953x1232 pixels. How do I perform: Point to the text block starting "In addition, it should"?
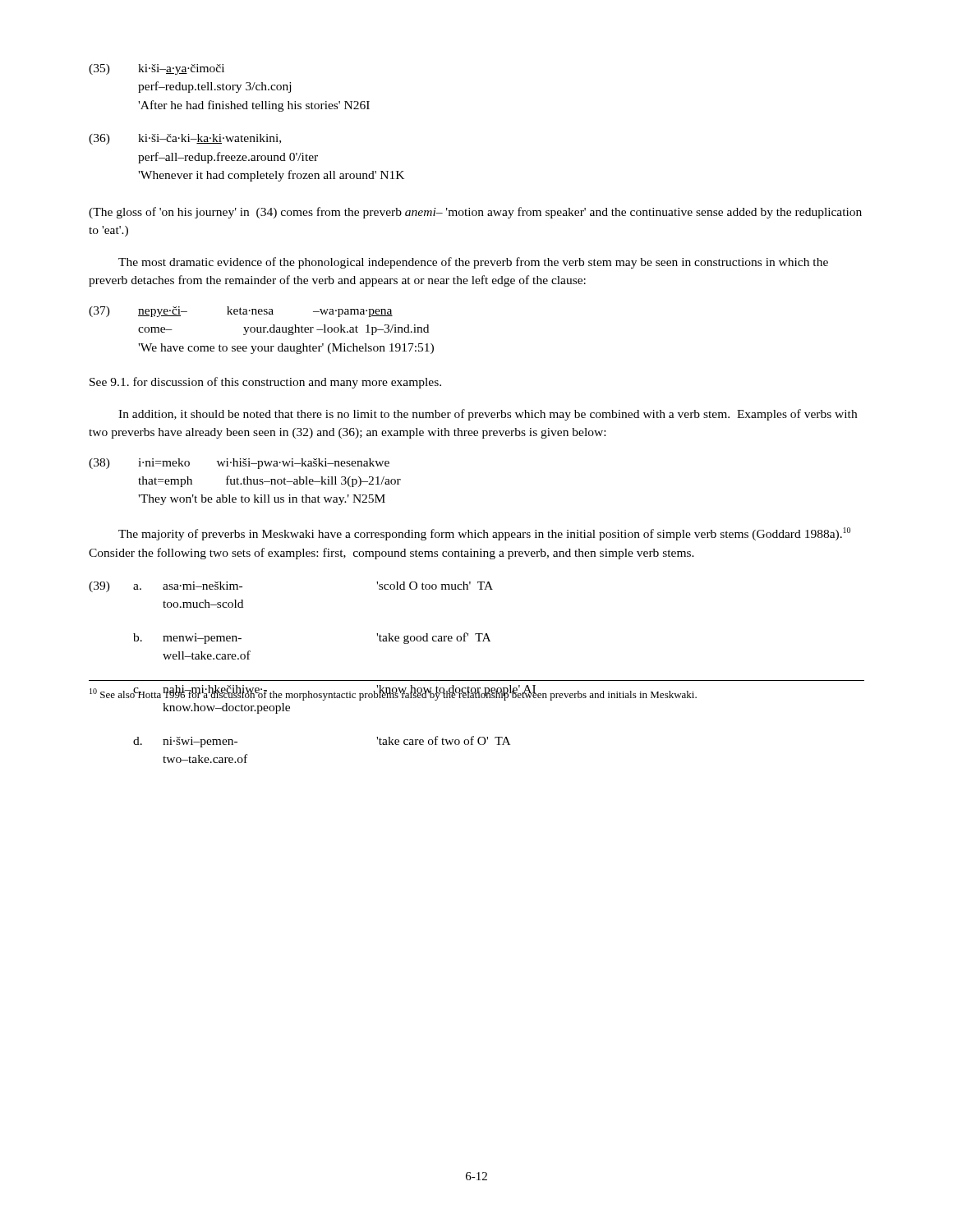coord(476,423)
